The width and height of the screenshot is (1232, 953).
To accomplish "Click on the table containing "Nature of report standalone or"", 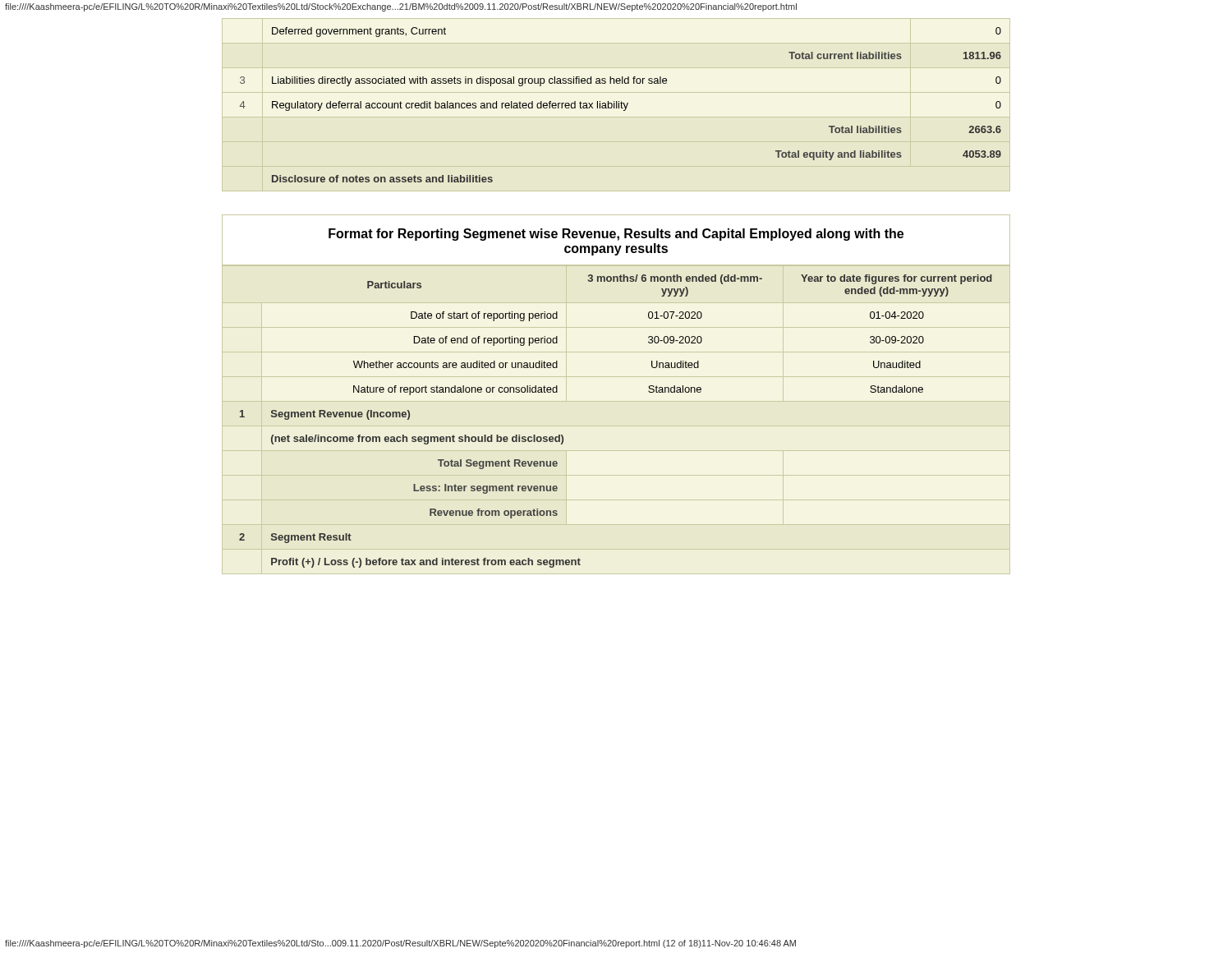I will pyautogui.click(x=616, y=420).
